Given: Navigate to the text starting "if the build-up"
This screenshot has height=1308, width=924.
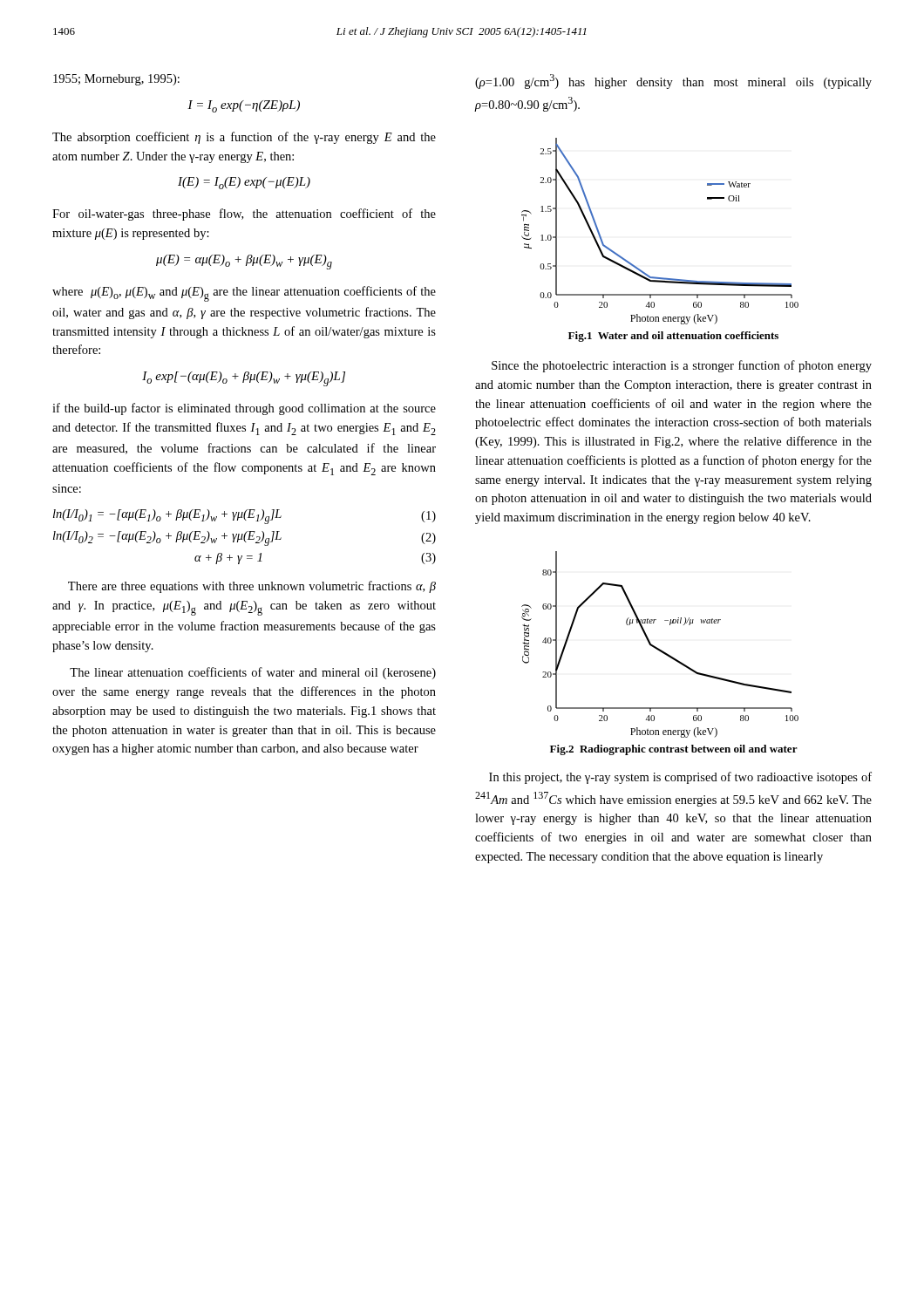Looking at the screenshot, I should point(244,449).
